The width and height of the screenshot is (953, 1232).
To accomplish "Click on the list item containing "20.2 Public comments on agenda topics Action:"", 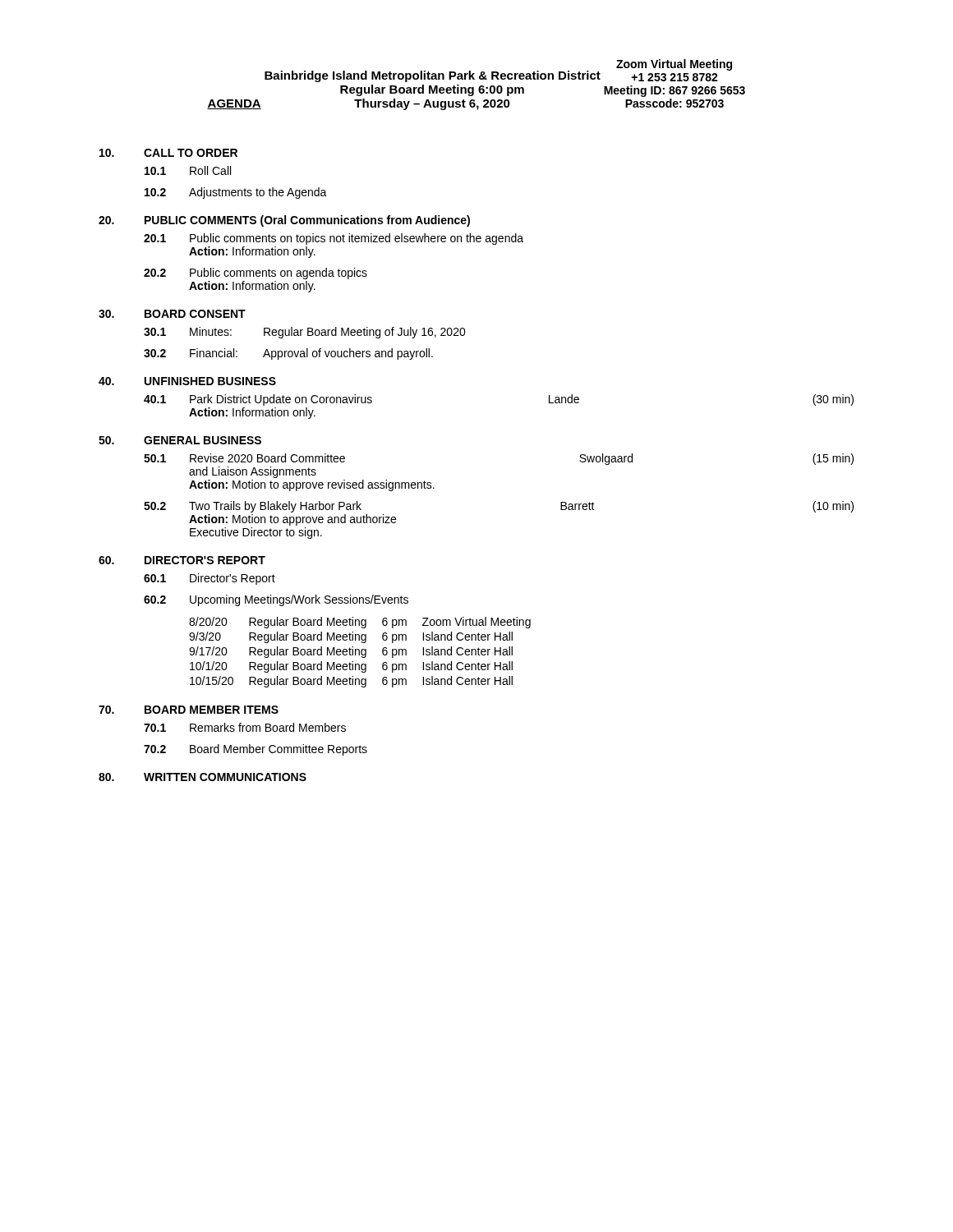I will pyautogui.click(x=256, y=274).
